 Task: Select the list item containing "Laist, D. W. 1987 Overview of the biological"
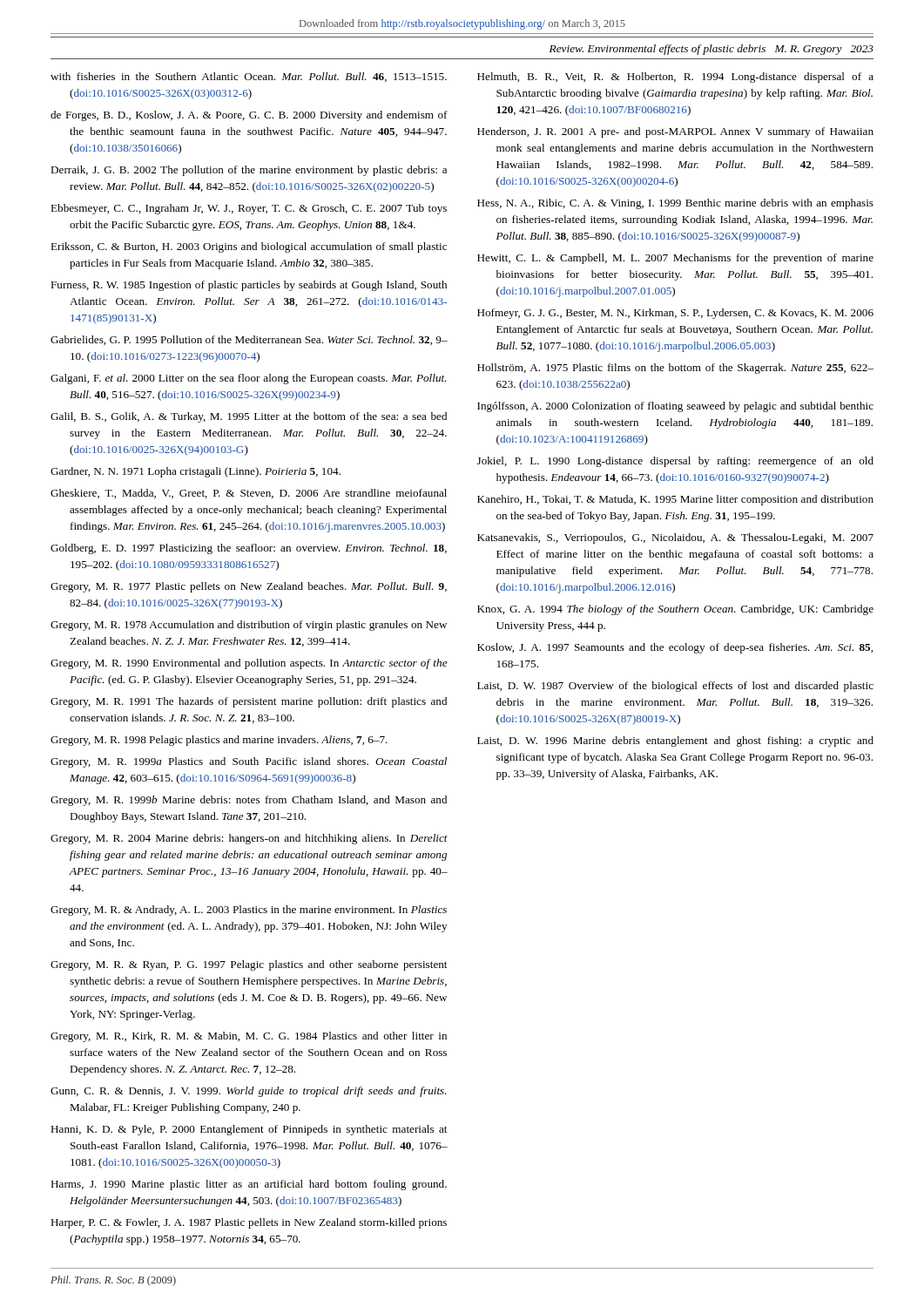(675, 702)
